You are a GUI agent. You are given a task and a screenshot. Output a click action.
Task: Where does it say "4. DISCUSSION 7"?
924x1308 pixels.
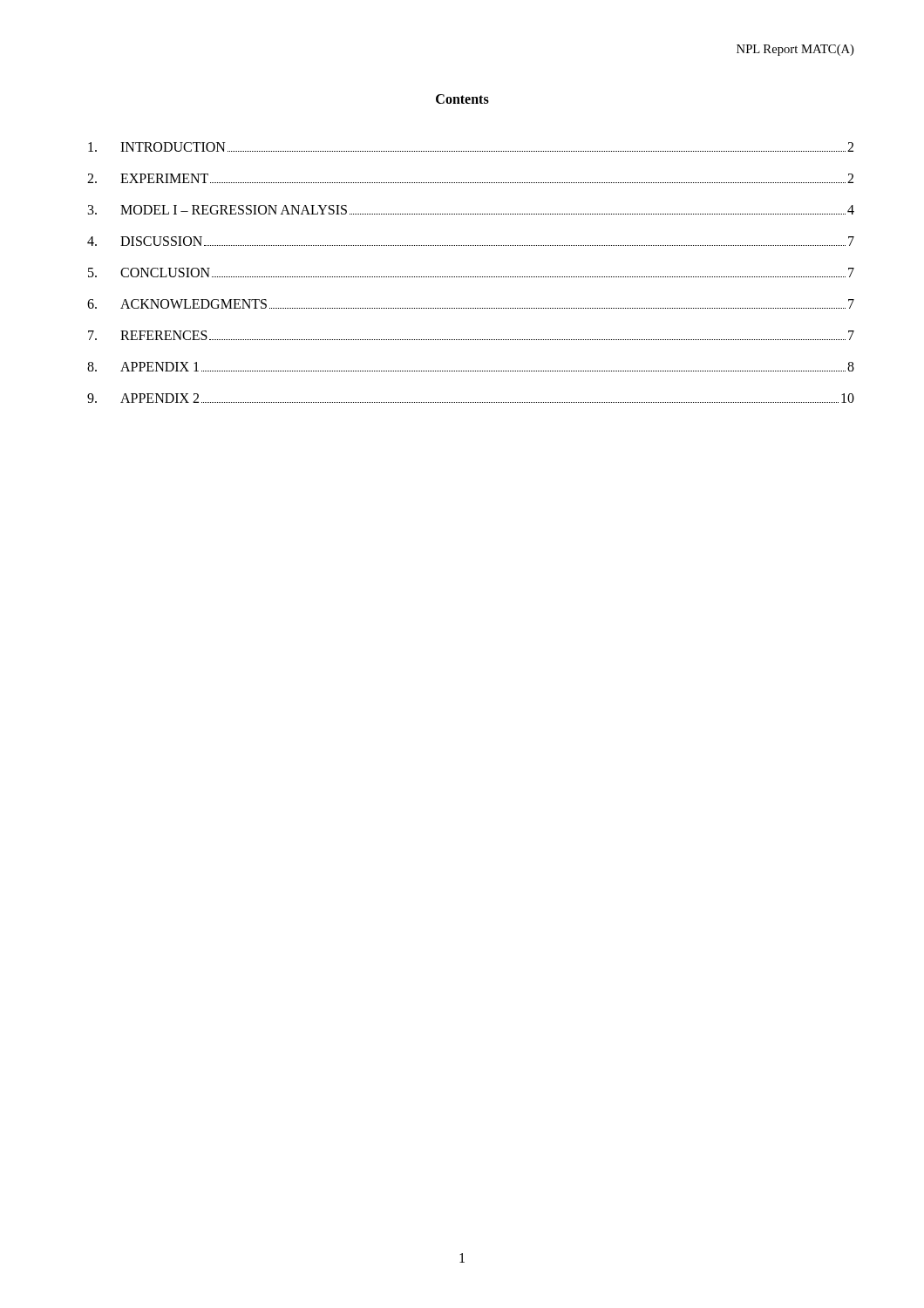(471, 242)
